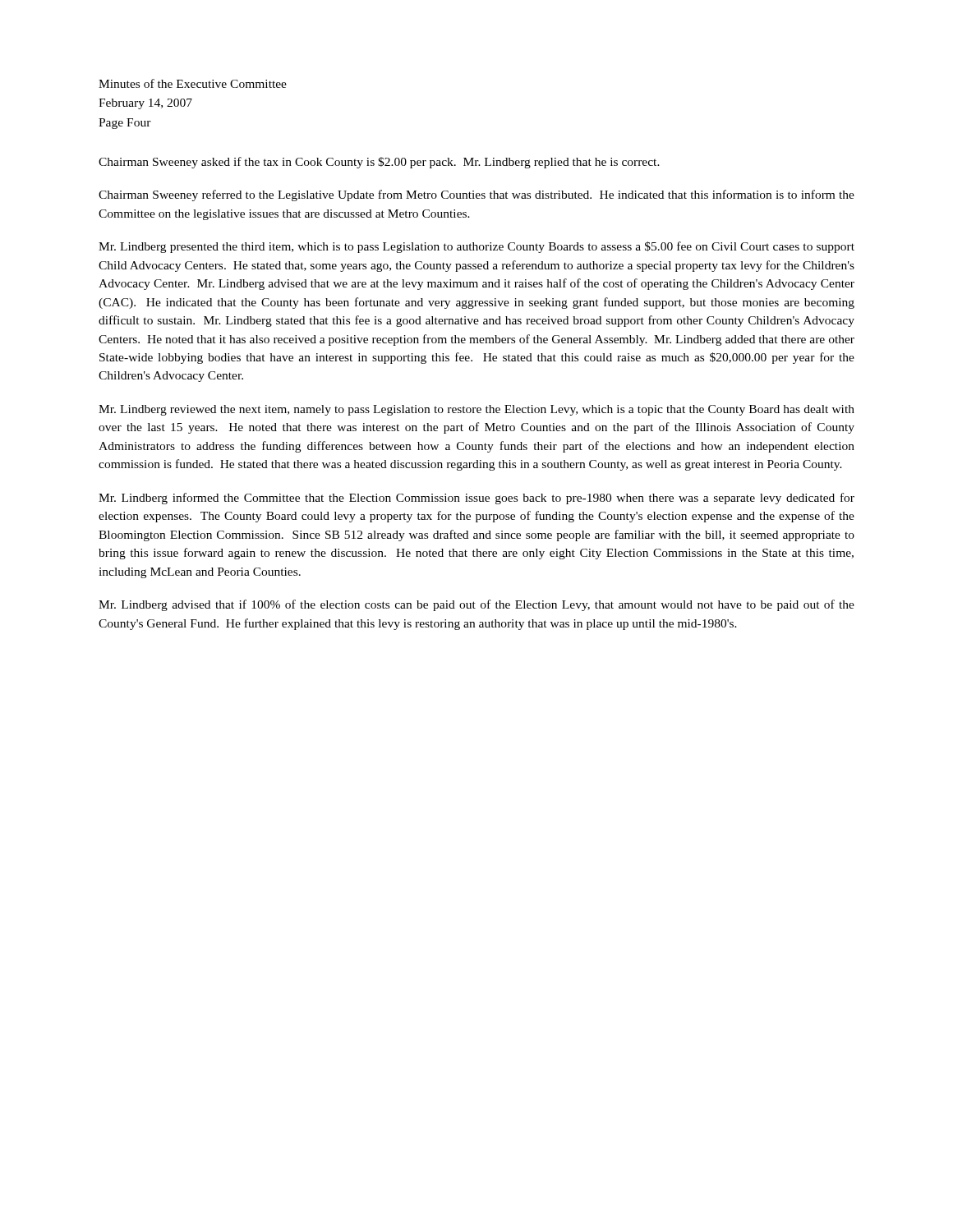This screenshot has width=953, height=1232.
Task: Find the block on this page that starts "Mr. Lindberg reviewed the next"
Action: pos(476,436)
